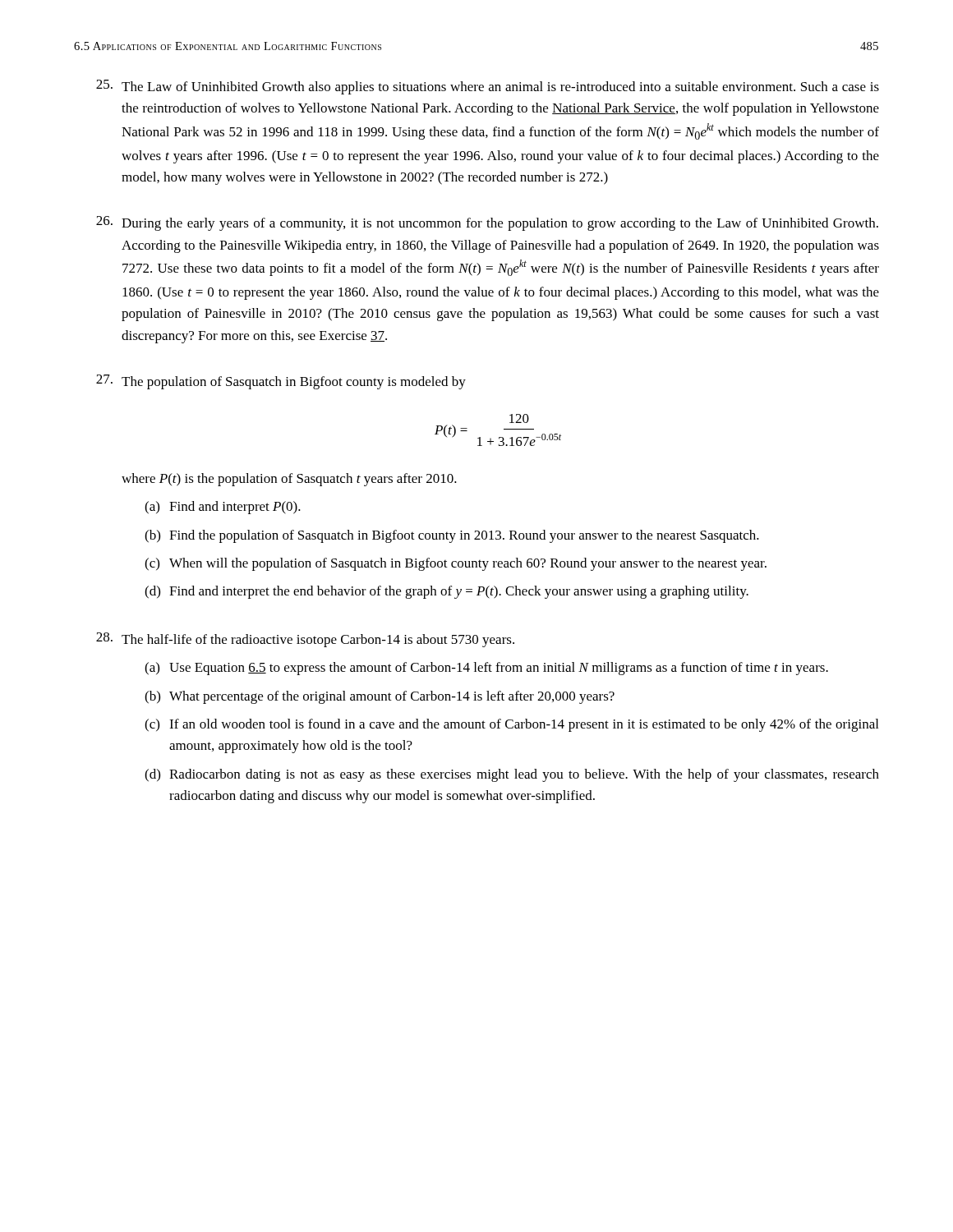This screenshot has height=1232, width=953.
Task: Point to the element starting "(d) Find and interpret the end behavior of"
Action: (x=512, y=592)
